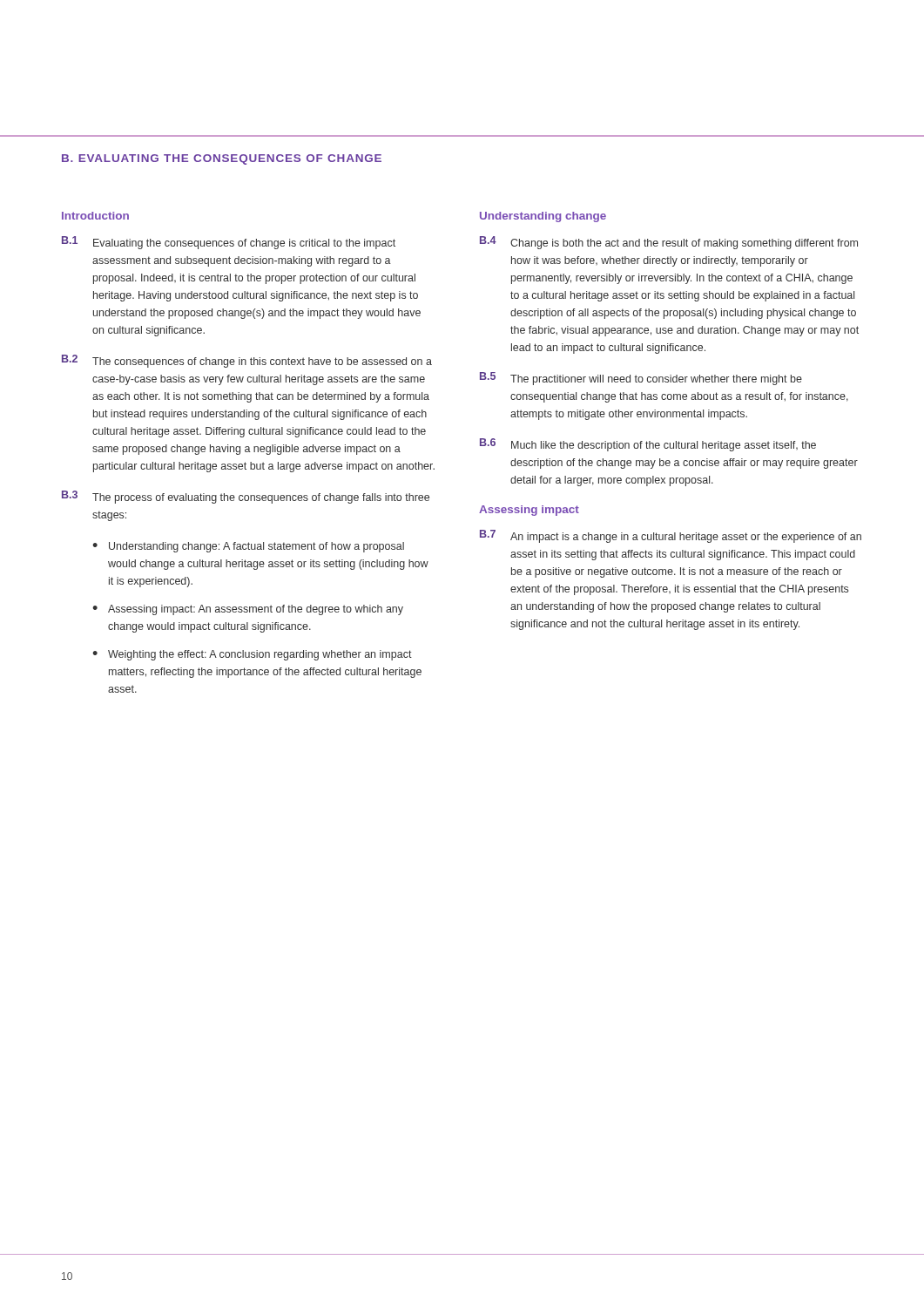This screenshot has height=1307, width=924.
Task: Navigate to the element starting "Understanding change"
Action: click(x=543, y=216)
